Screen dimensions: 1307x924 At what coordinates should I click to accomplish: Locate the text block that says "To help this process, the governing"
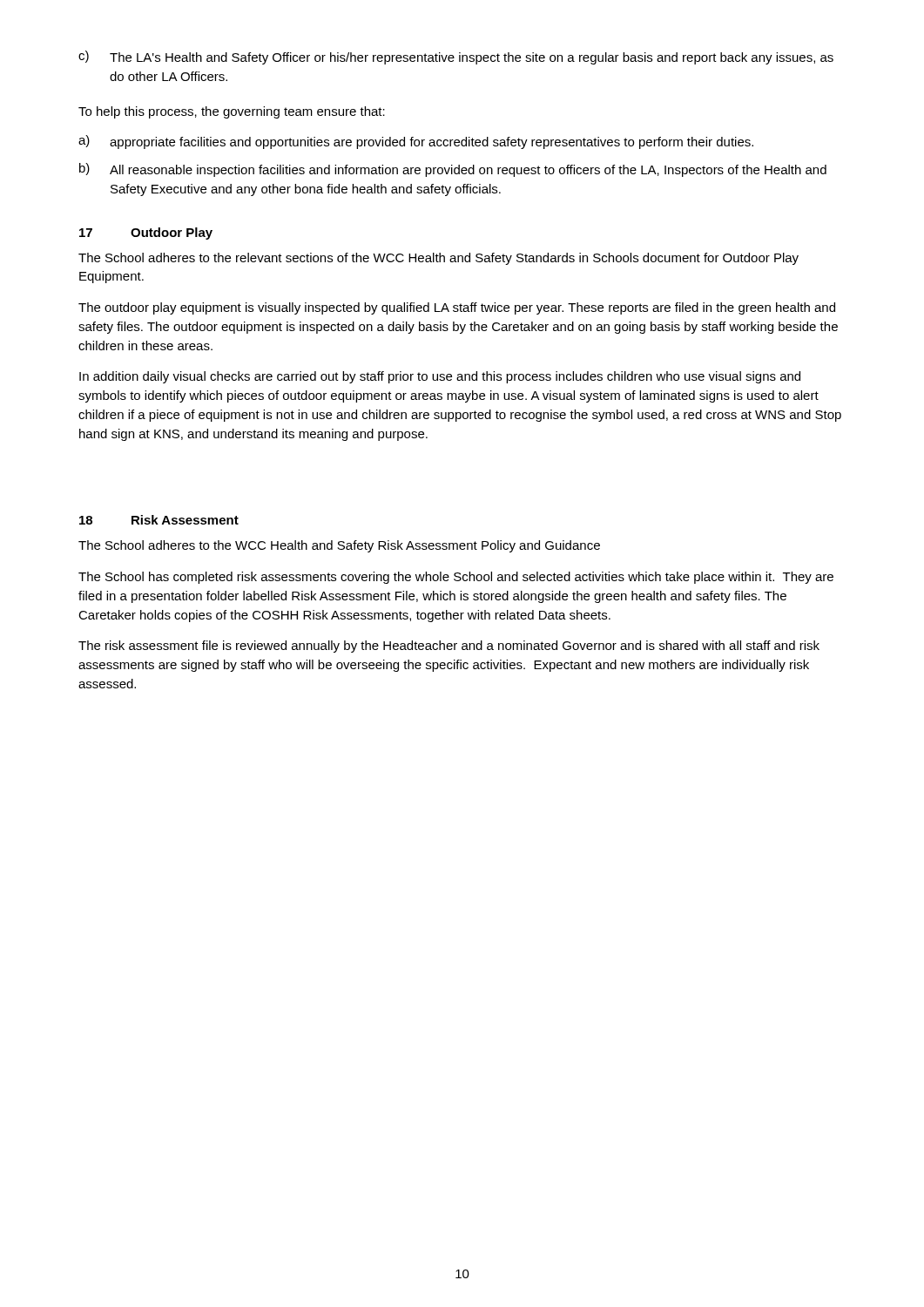coord(232,111)
